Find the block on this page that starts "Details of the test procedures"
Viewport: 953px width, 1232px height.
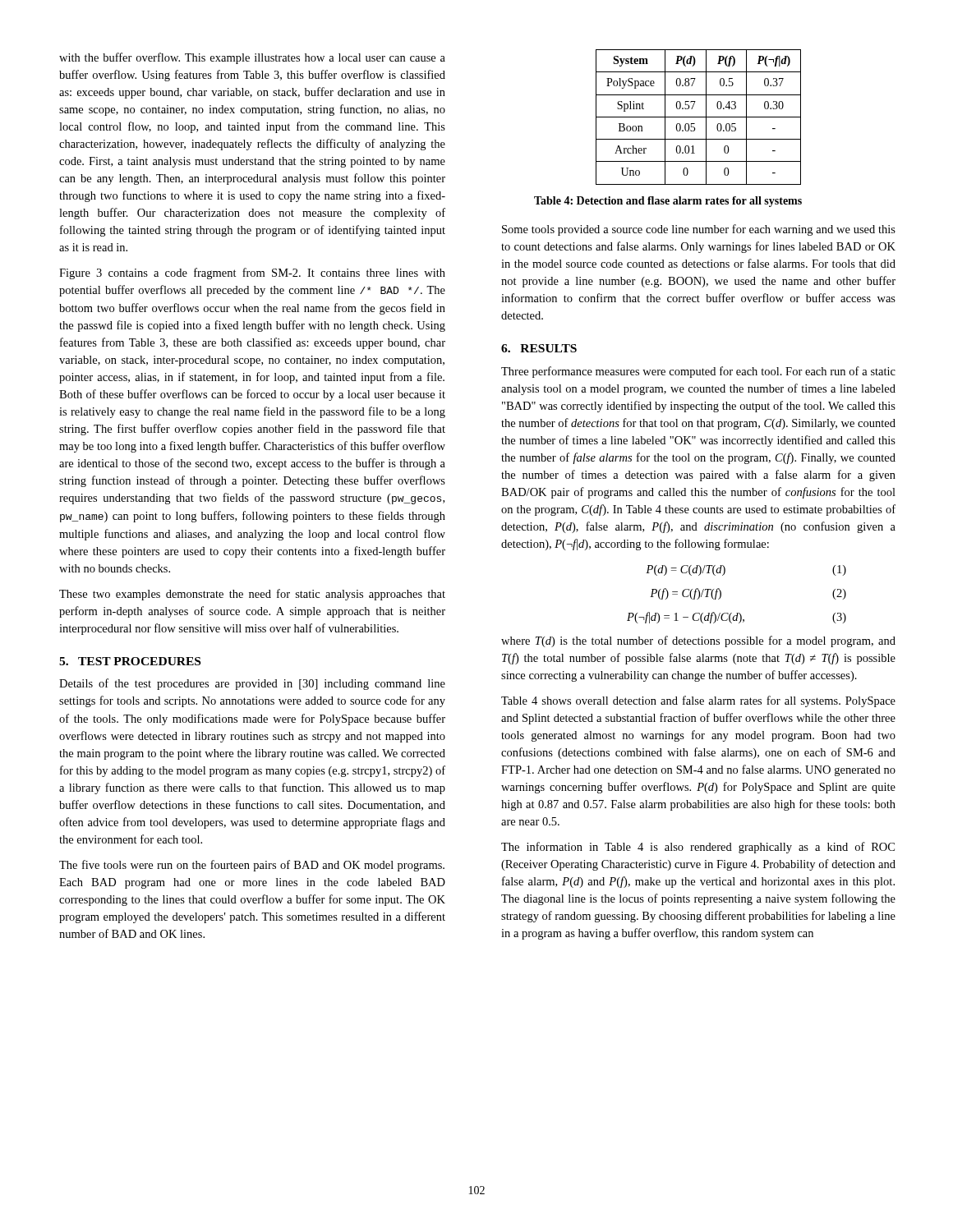[x=252, y=761]
